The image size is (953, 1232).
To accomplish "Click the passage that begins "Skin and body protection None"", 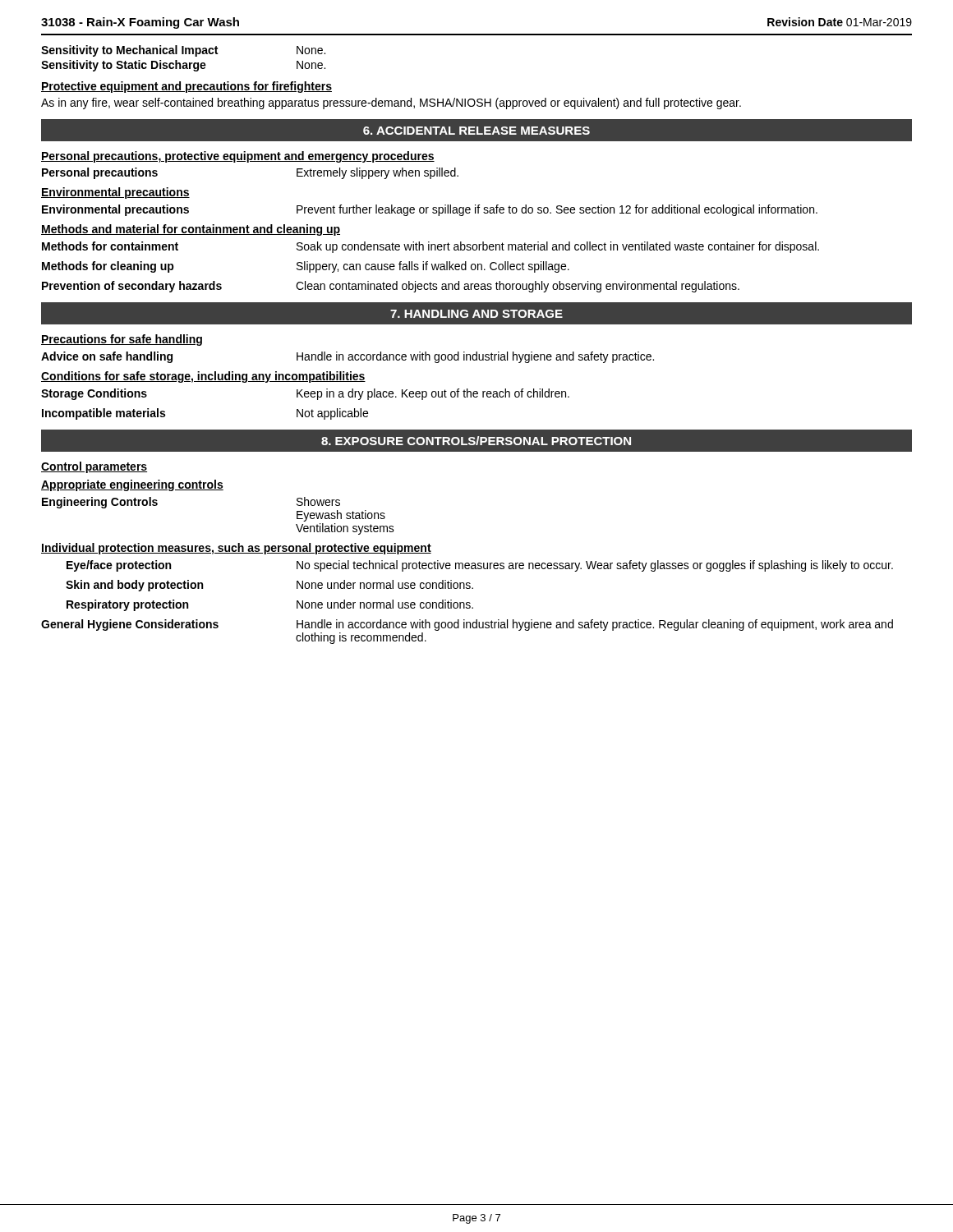I will [476, 585].
